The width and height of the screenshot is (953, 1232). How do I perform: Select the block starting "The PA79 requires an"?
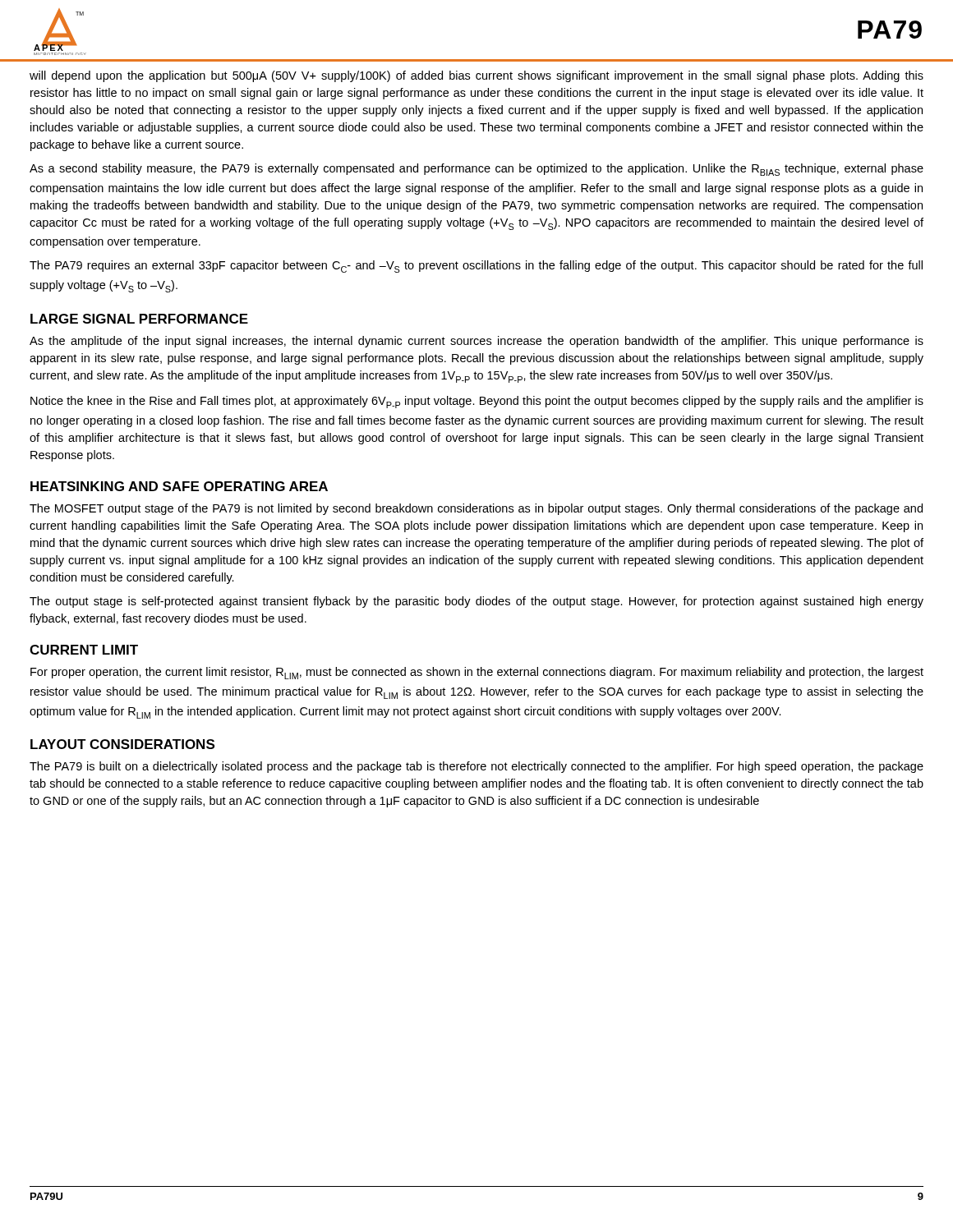pyautogui.click(x=476, y=277)
